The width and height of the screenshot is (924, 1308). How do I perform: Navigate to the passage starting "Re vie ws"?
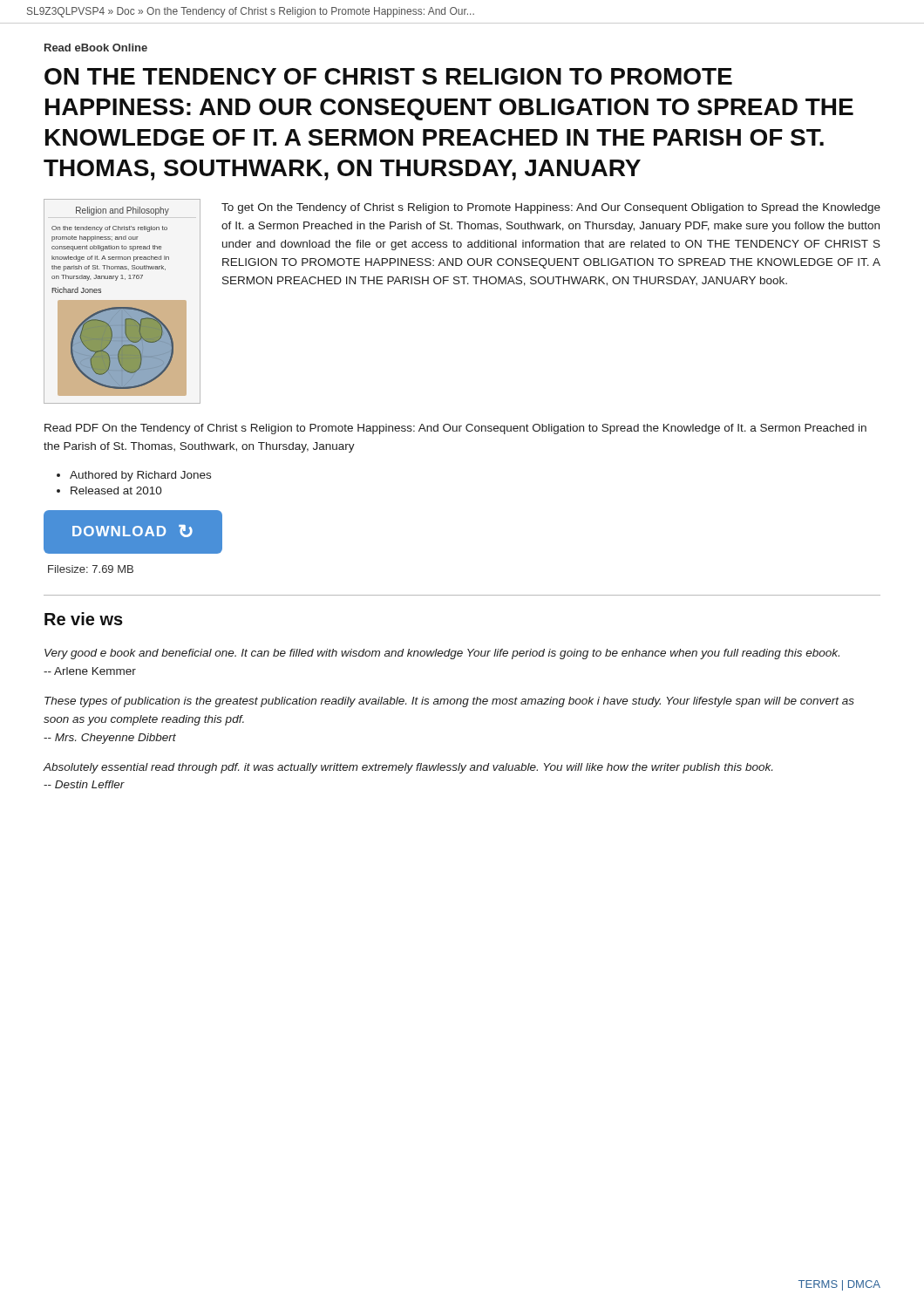[x=83, y=619]
